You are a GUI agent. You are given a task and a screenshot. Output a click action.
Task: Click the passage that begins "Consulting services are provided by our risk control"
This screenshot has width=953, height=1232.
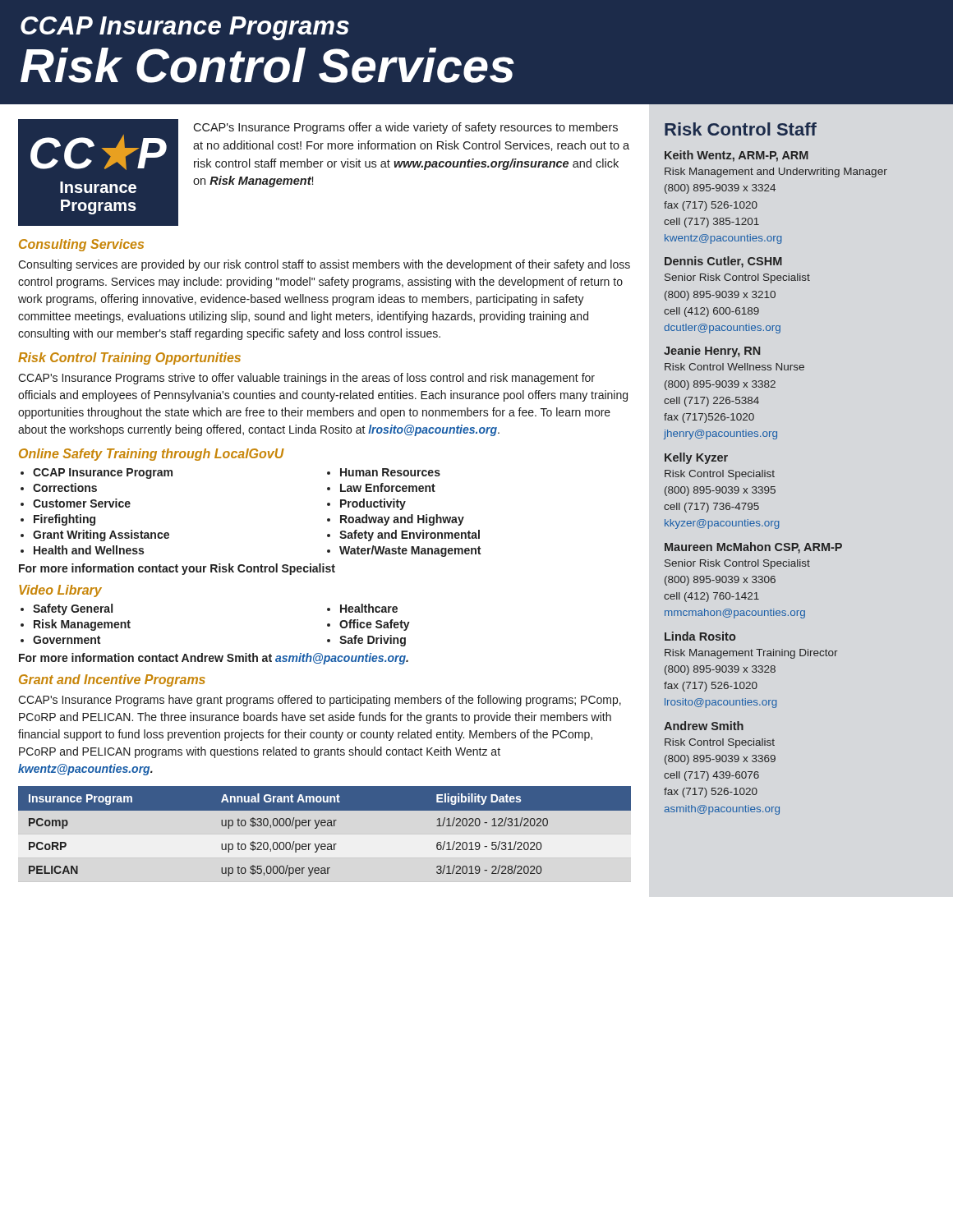(x=324, y=299)
